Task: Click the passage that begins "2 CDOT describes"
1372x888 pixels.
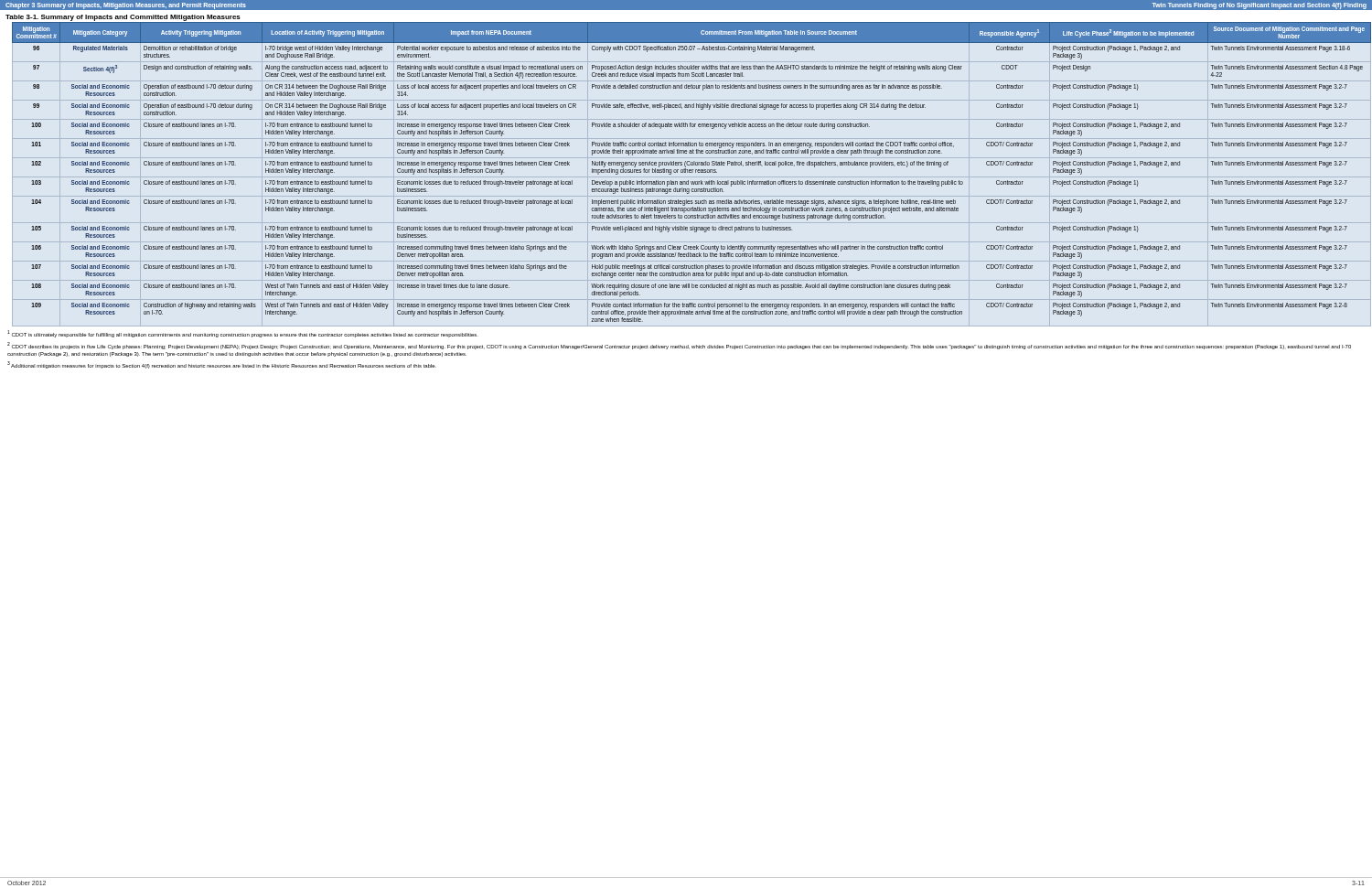Action: (679, 349)
